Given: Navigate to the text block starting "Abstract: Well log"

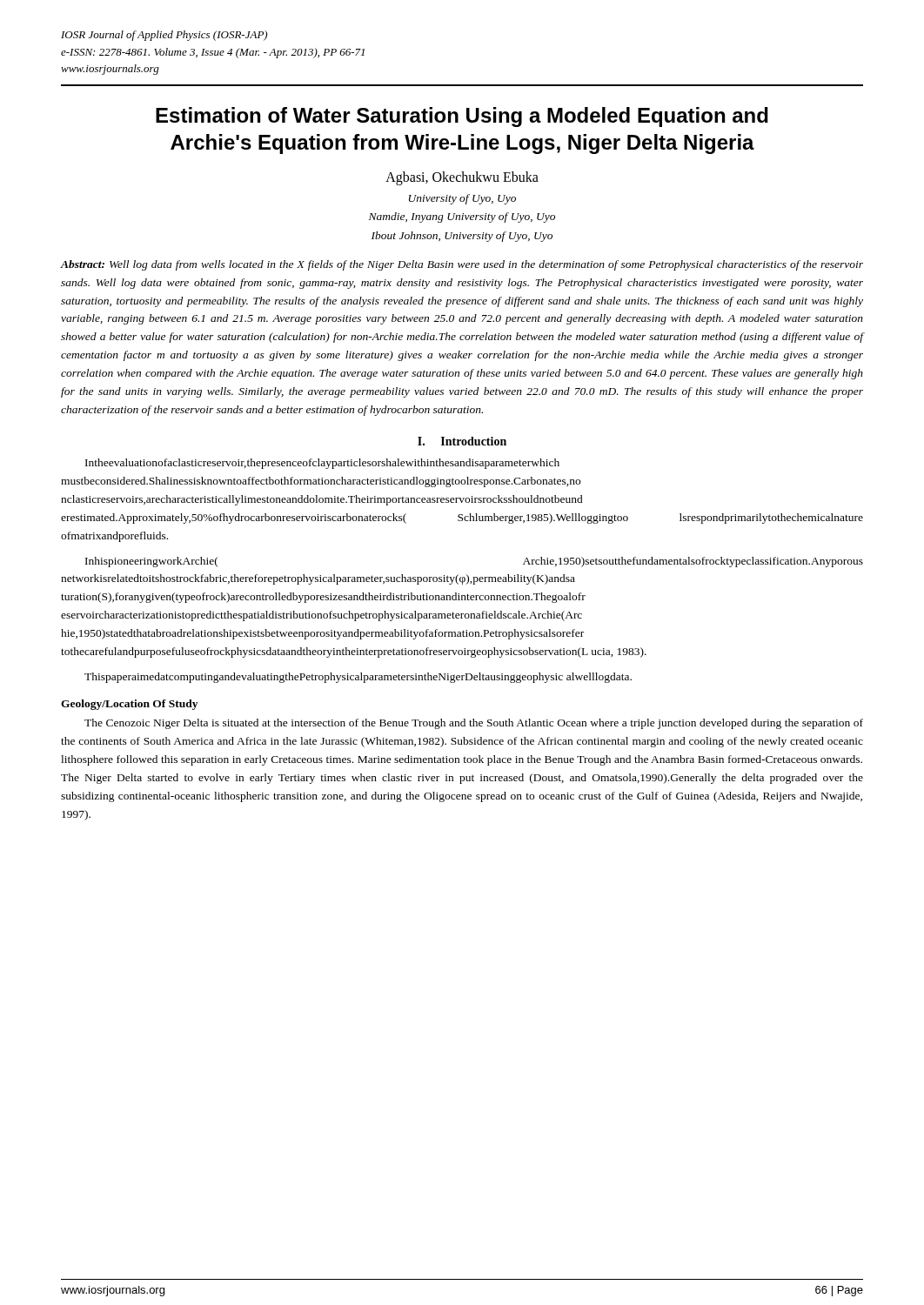Looking at the screenshot, I should pos(462,337).
